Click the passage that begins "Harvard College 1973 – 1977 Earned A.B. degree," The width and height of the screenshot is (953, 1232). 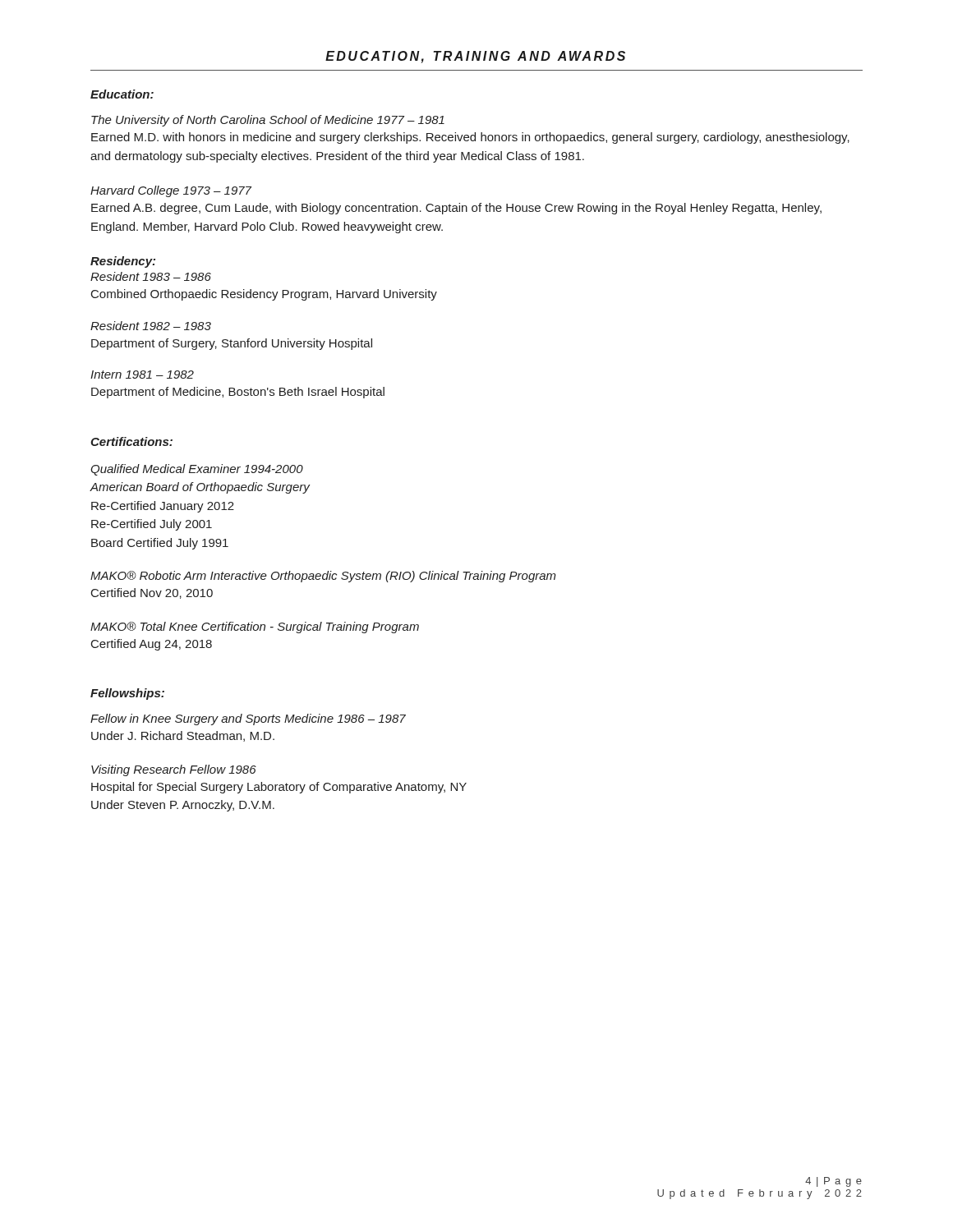click(476, 209)
